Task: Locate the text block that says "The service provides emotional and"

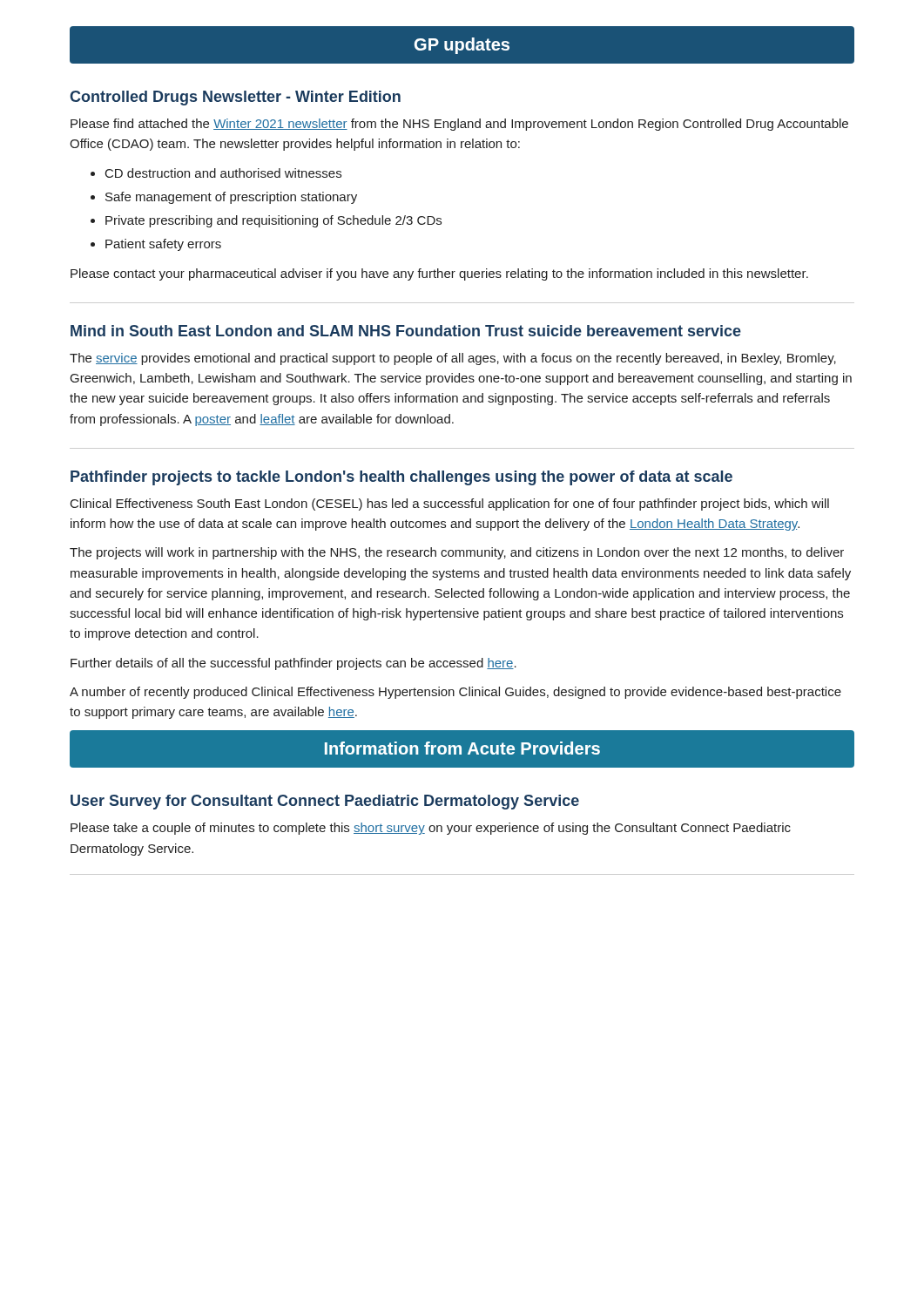Action: 461,388
